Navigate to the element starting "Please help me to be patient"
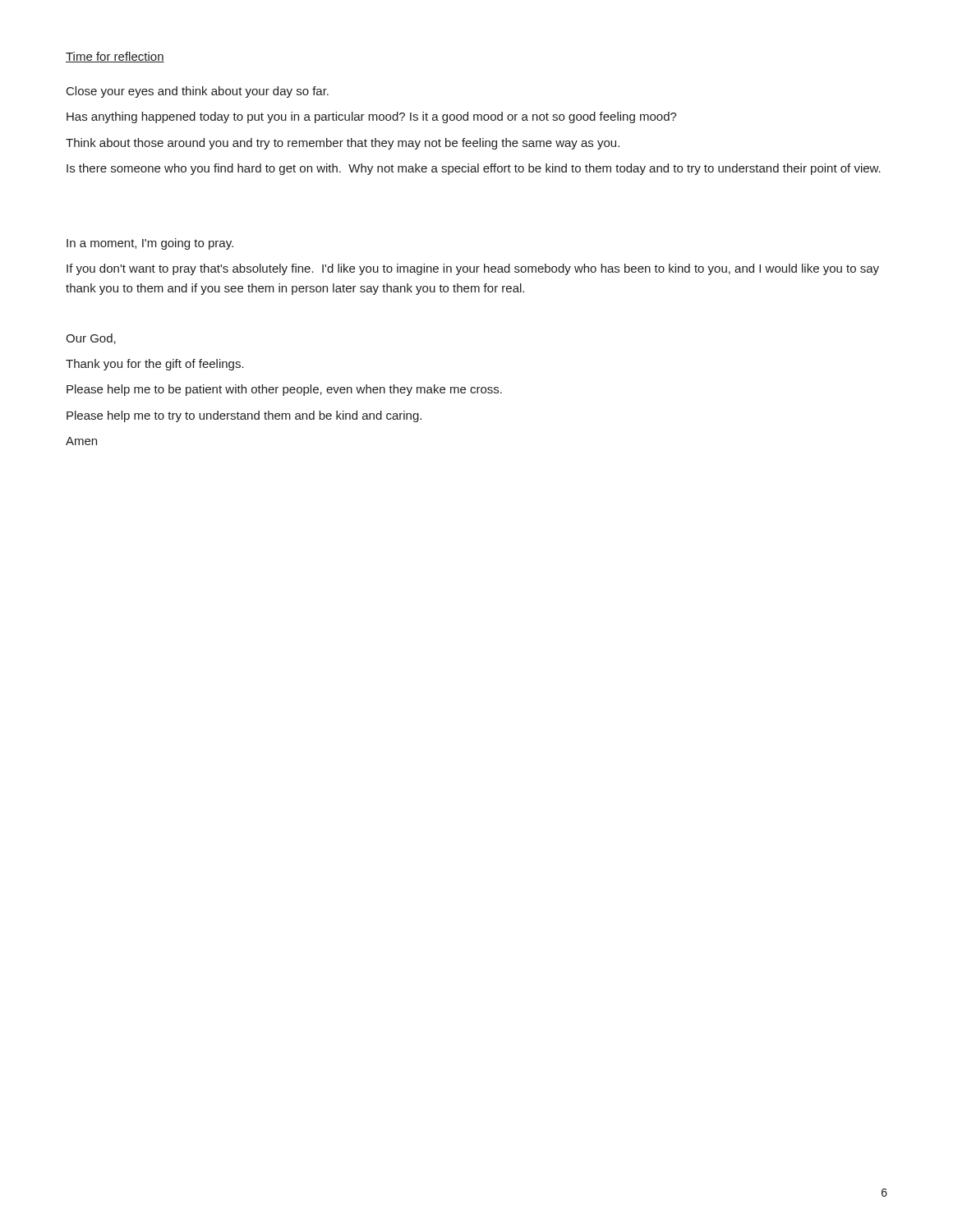 pyautogui.click(x=284, y=389)
